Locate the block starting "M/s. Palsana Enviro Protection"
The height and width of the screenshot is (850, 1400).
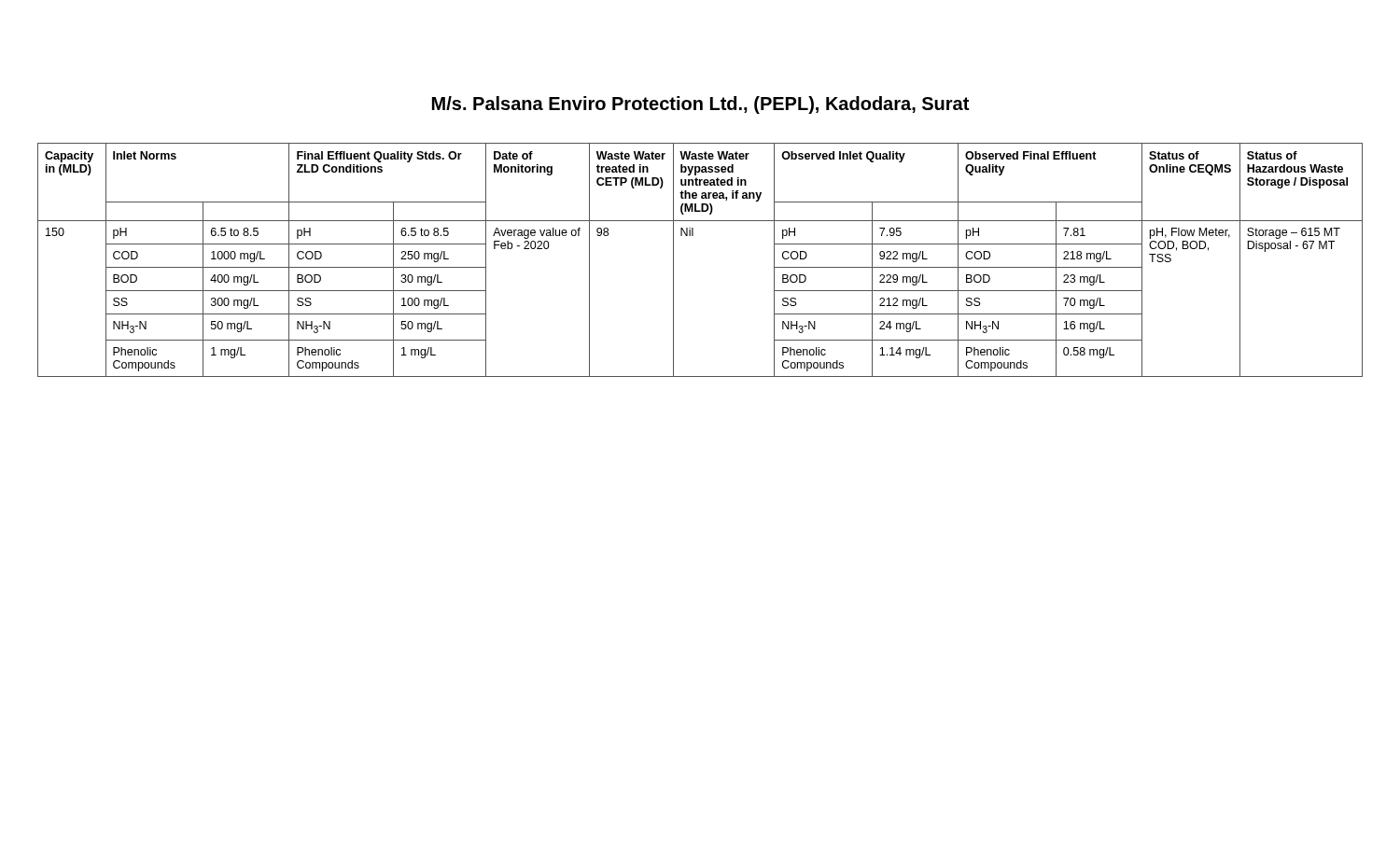[x=700, y=104]
